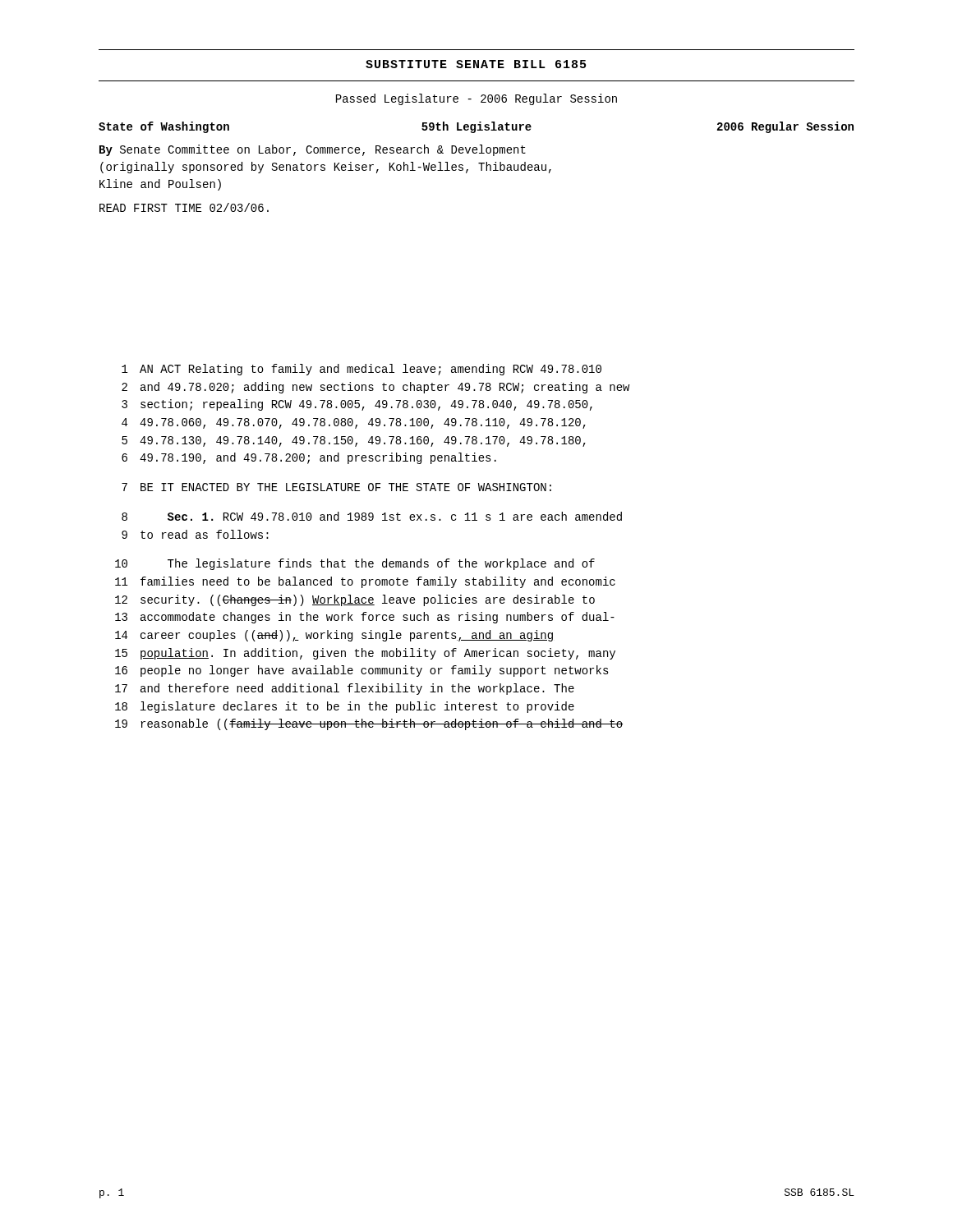953x1232 pixels.
Task: Select the text with the text "READ FIRST TIME 02/03/06."
Action: [x=185, y=209]
